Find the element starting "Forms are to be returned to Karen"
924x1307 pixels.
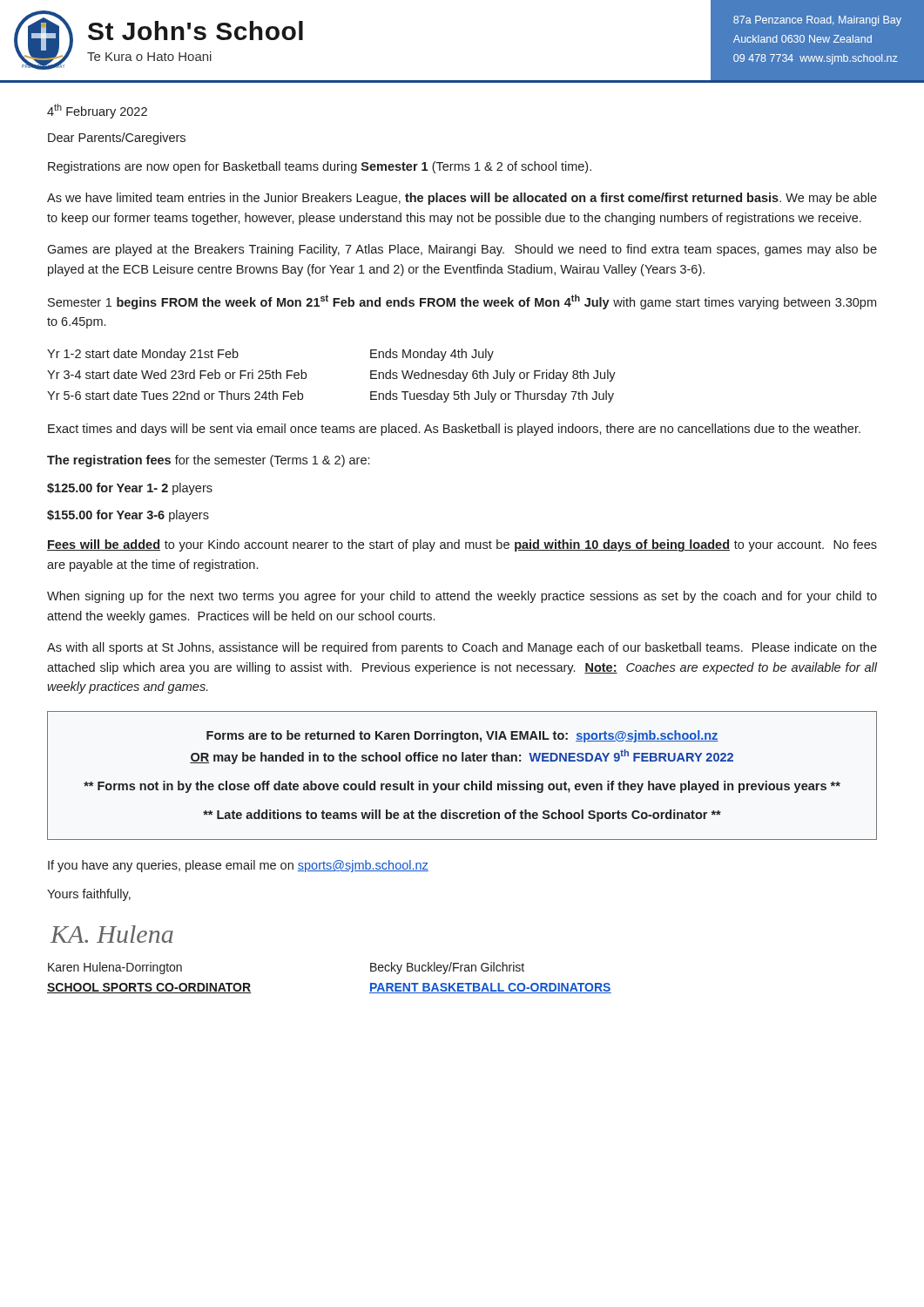tap(462, 775)
